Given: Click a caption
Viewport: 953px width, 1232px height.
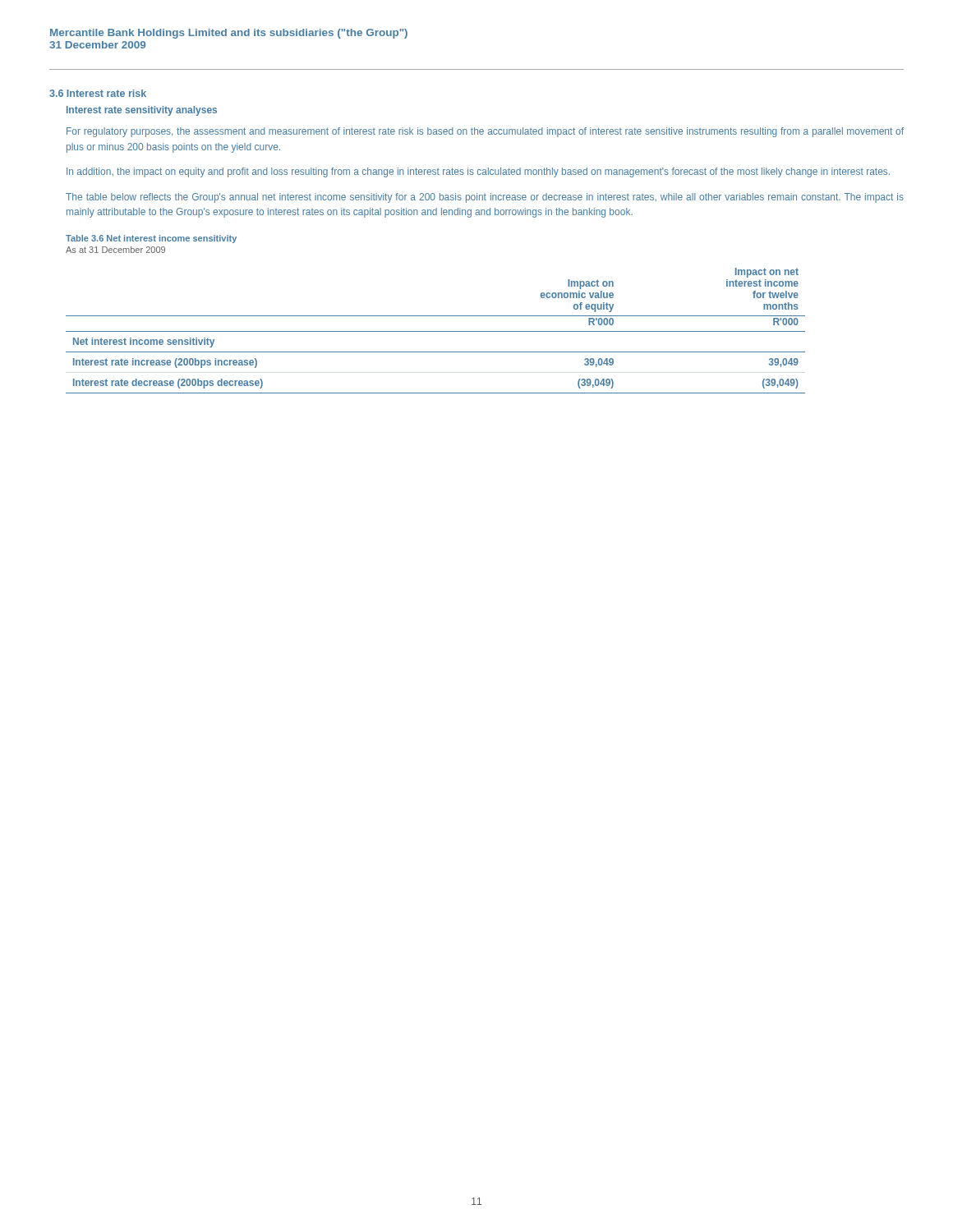Looking at the screenshot, I should [x=151, y=238].
